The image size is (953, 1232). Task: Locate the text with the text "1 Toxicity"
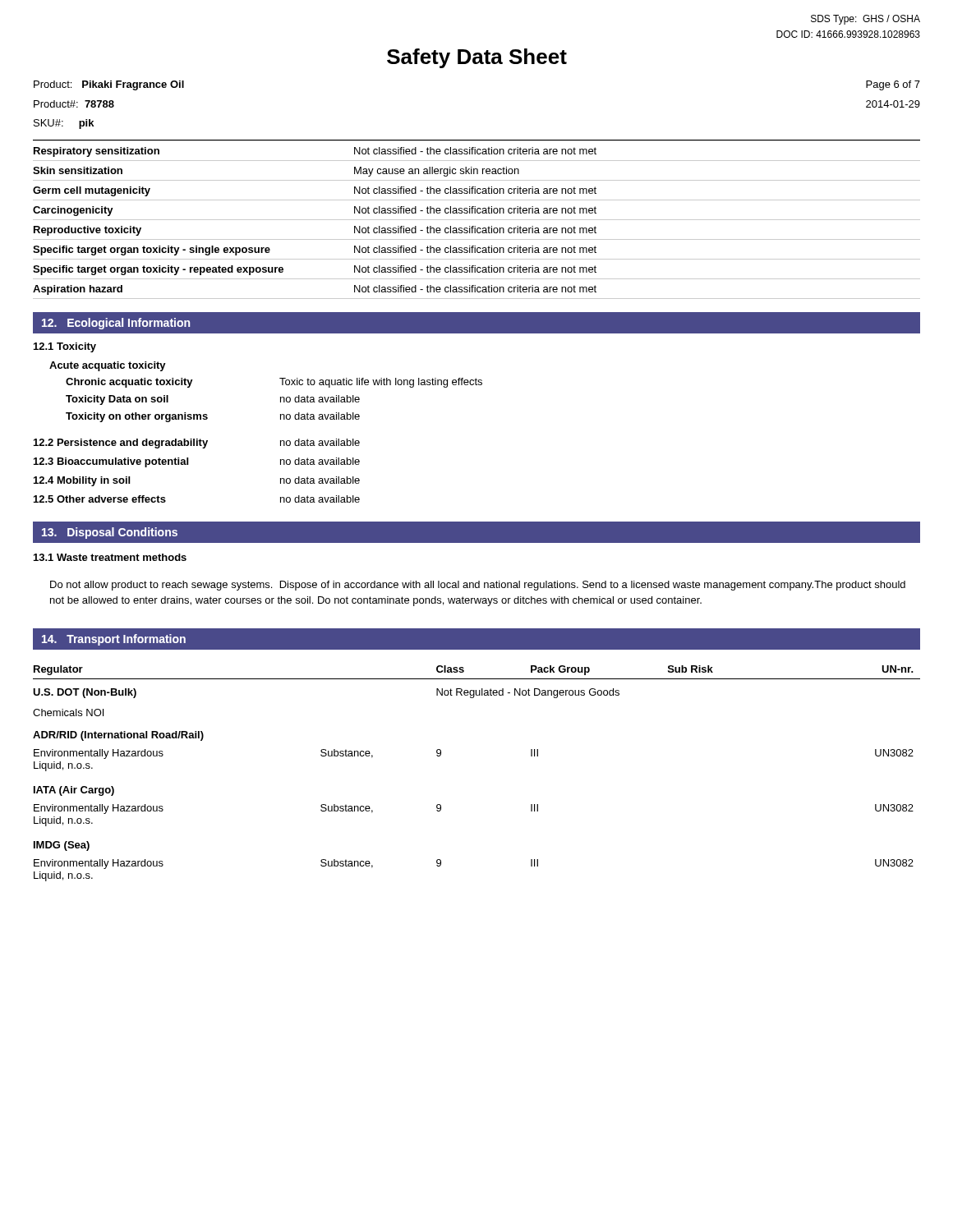(x=65, y=346)
